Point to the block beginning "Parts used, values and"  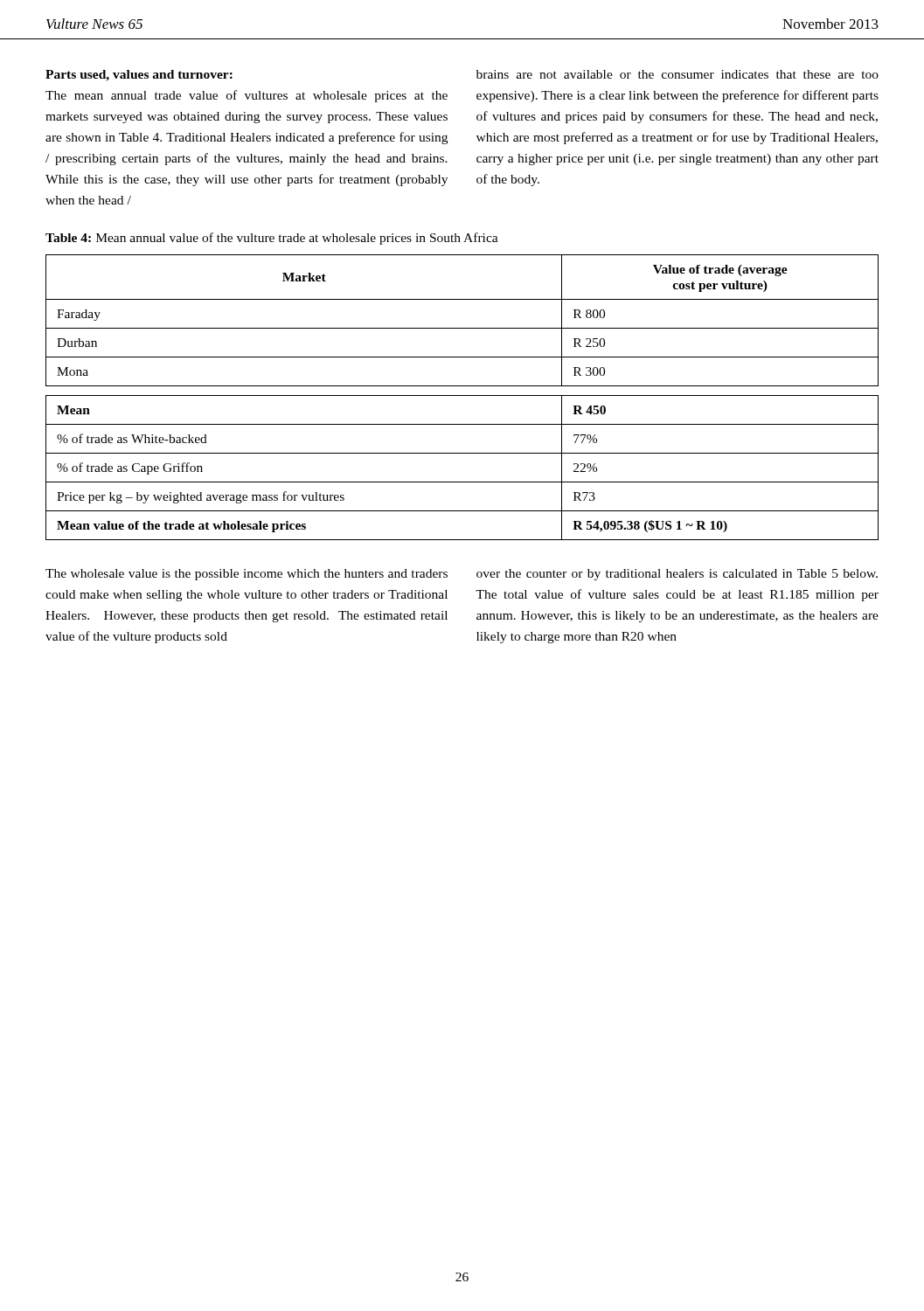coord(247,137)
